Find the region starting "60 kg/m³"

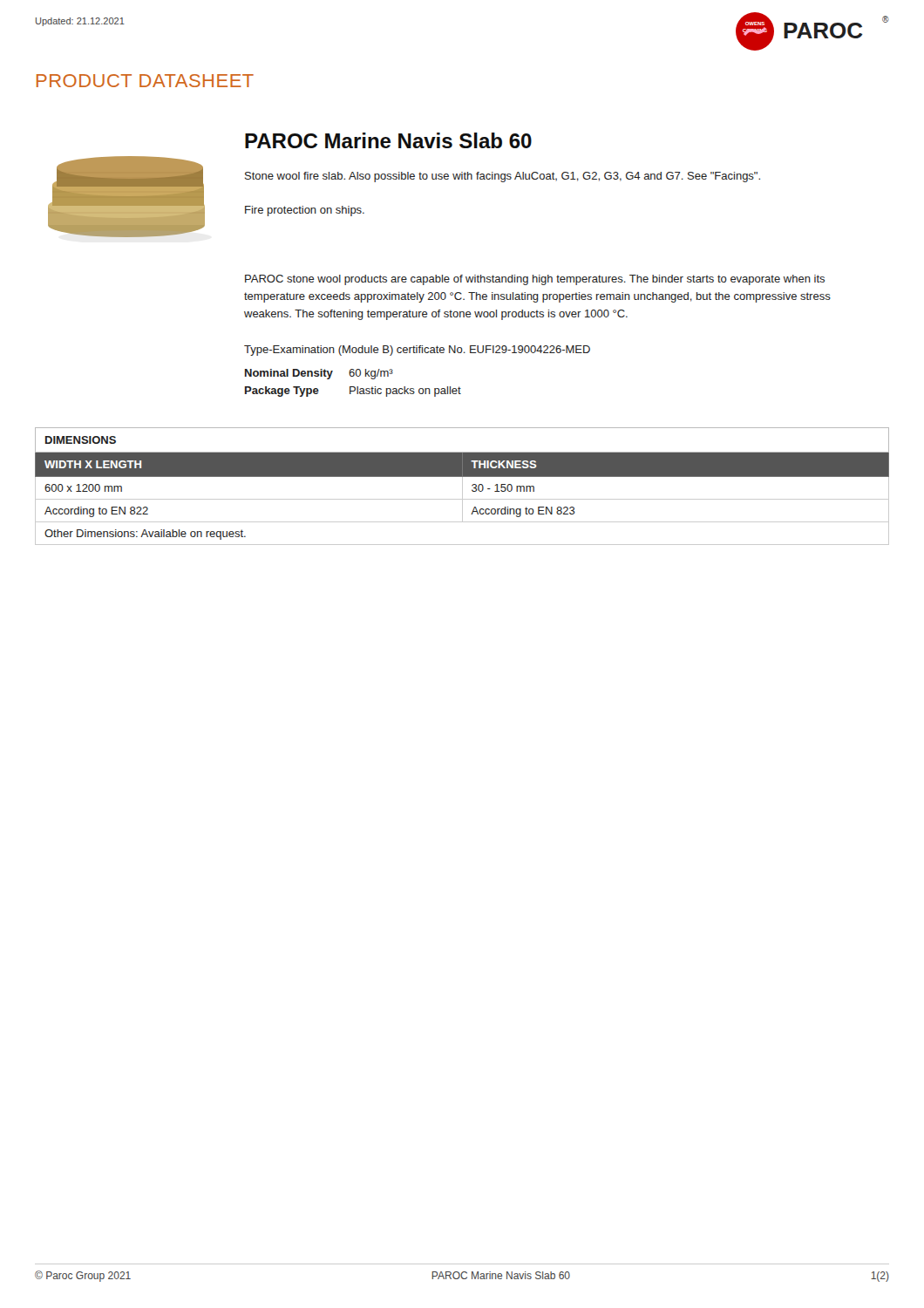[x=371, y=373]
